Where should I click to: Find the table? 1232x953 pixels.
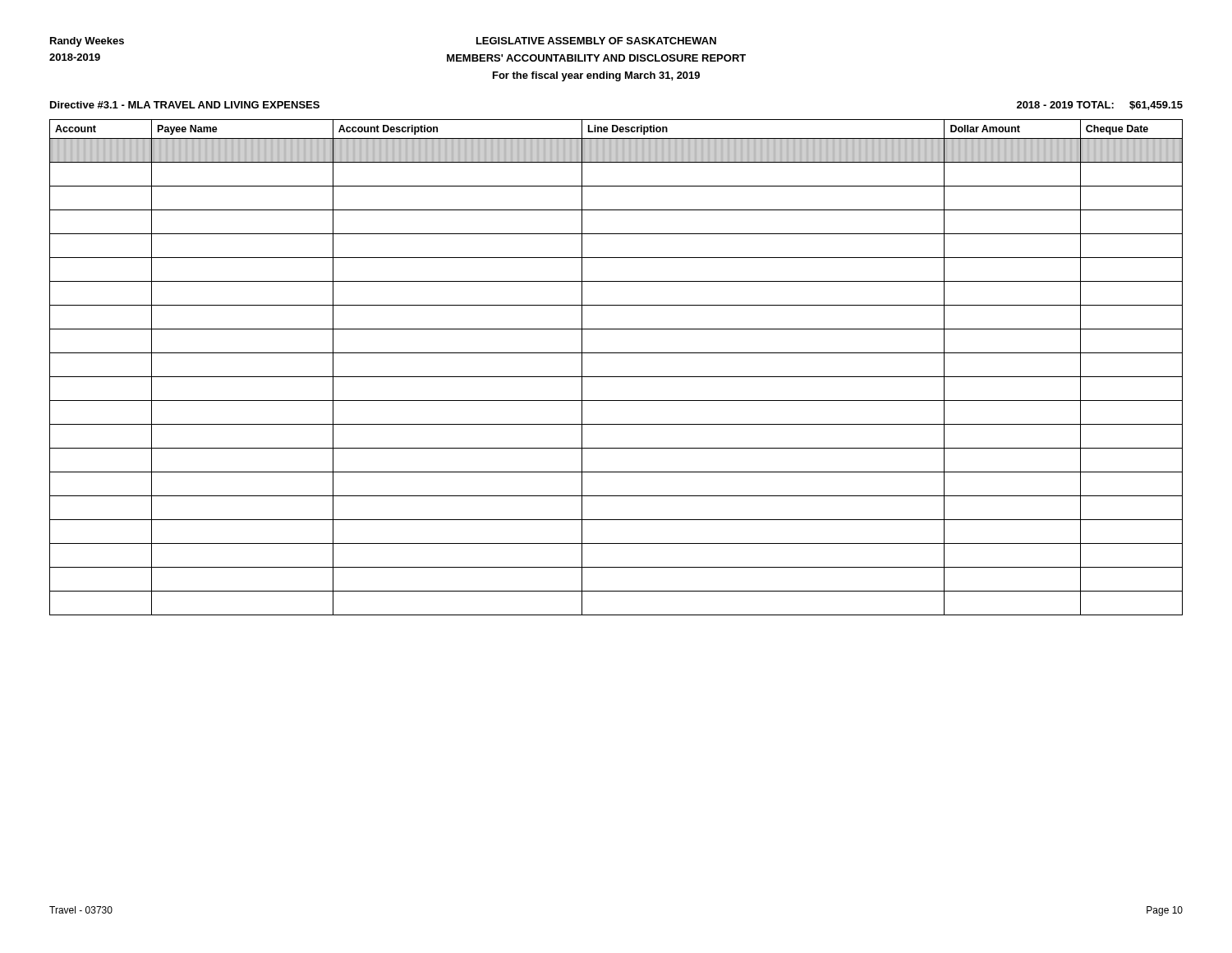pos(616,368)
